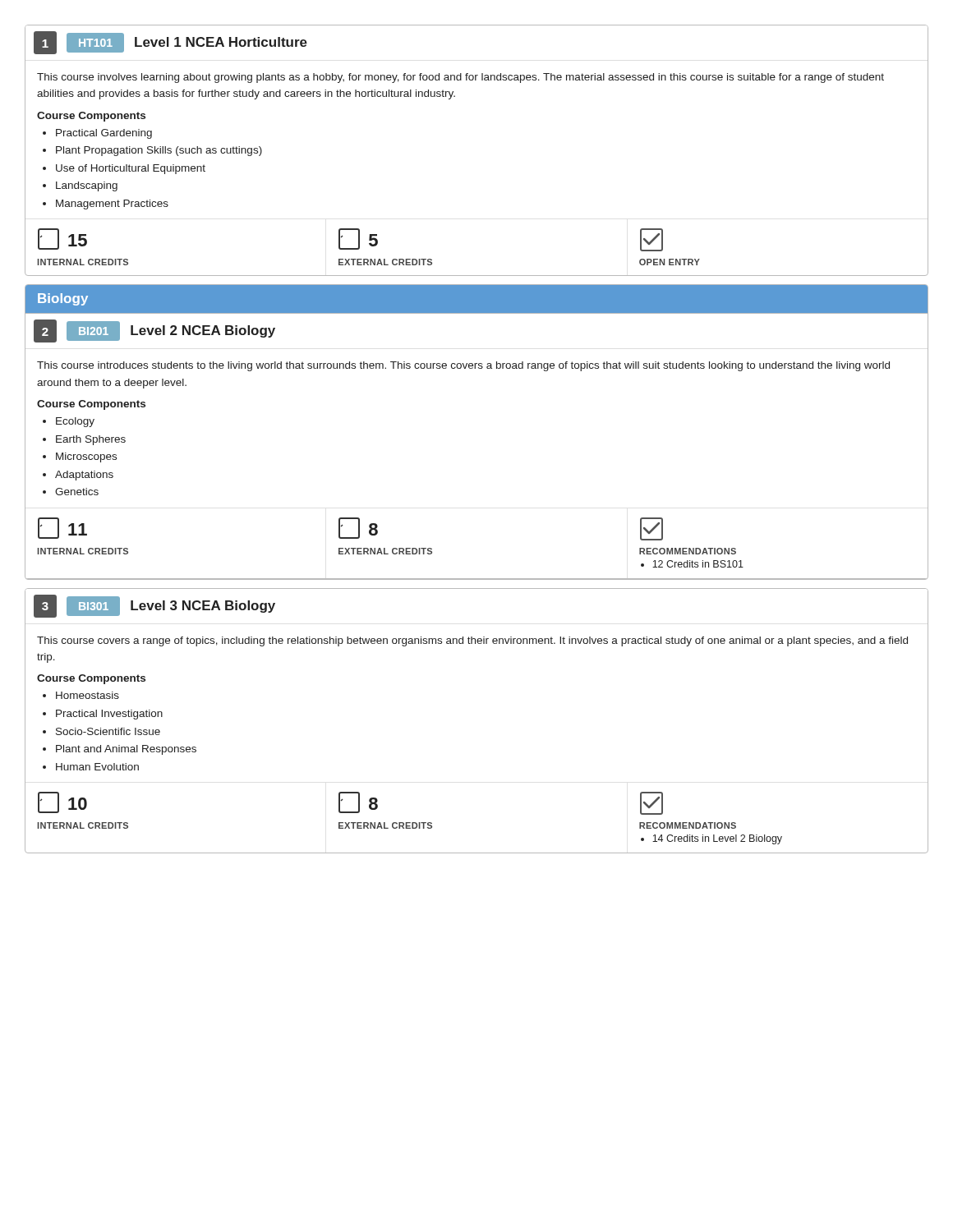Click on the region starting "Plant and Animal Responses"

126,749
